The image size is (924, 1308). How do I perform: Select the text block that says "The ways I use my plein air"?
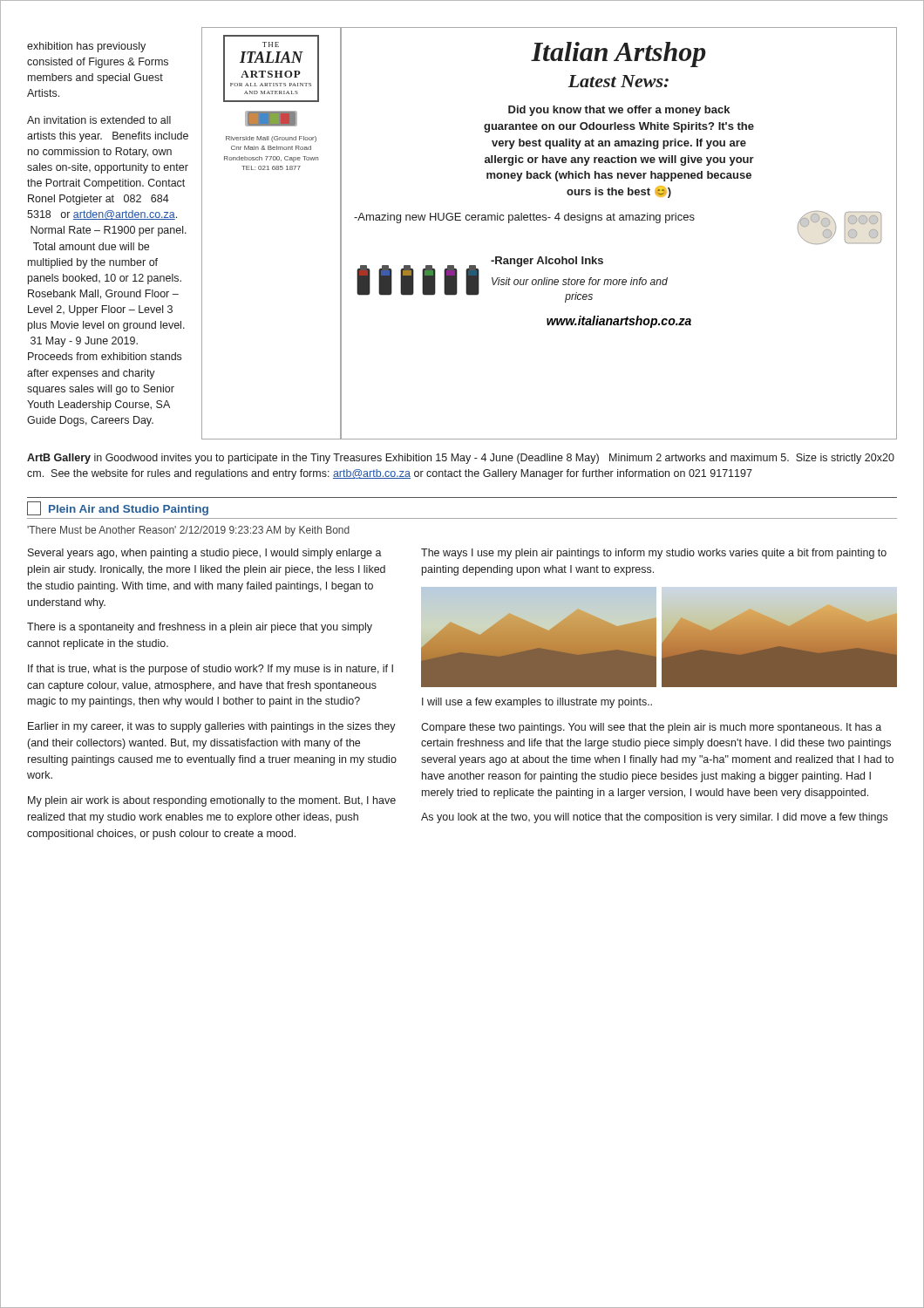click(659, 562)
